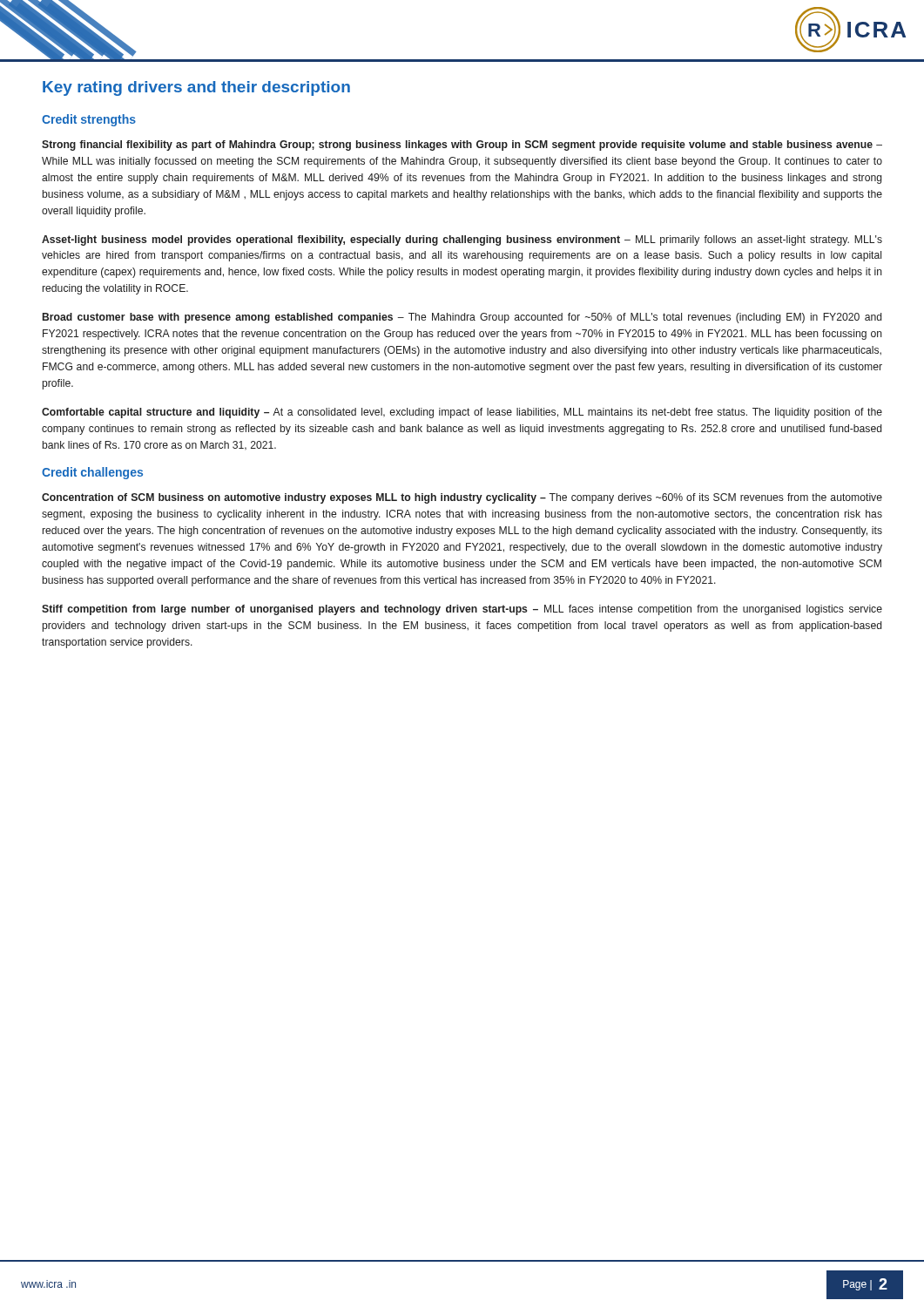Select the block starting "Concentration of SCM"
Image resolution: width=924 pixels, height=1307 pixels.
pos(462,539)
